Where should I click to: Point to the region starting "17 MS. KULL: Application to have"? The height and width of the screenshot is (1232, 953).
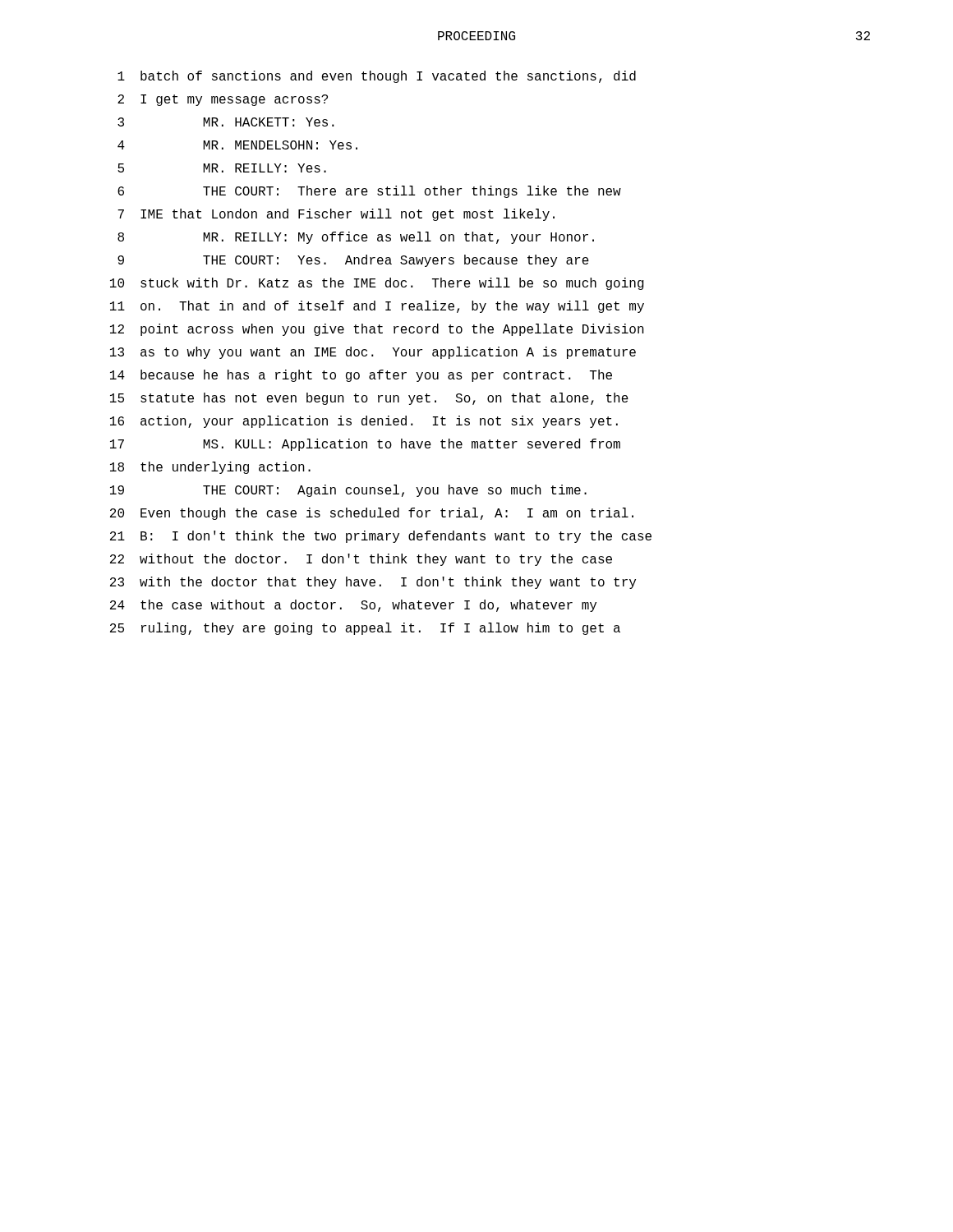click(x=485, y=445)
